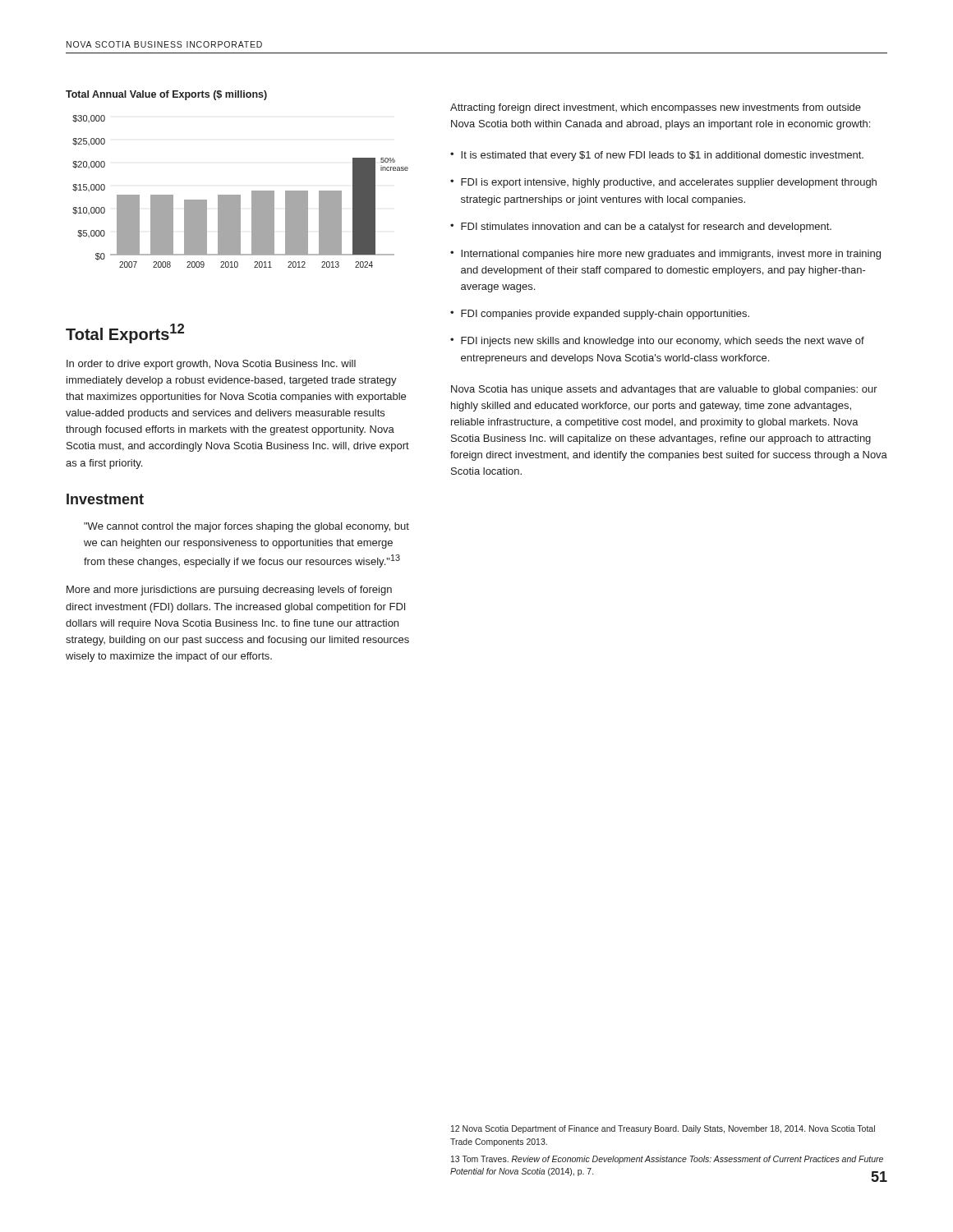Click on the bar chart

click(x=238, y=193)
